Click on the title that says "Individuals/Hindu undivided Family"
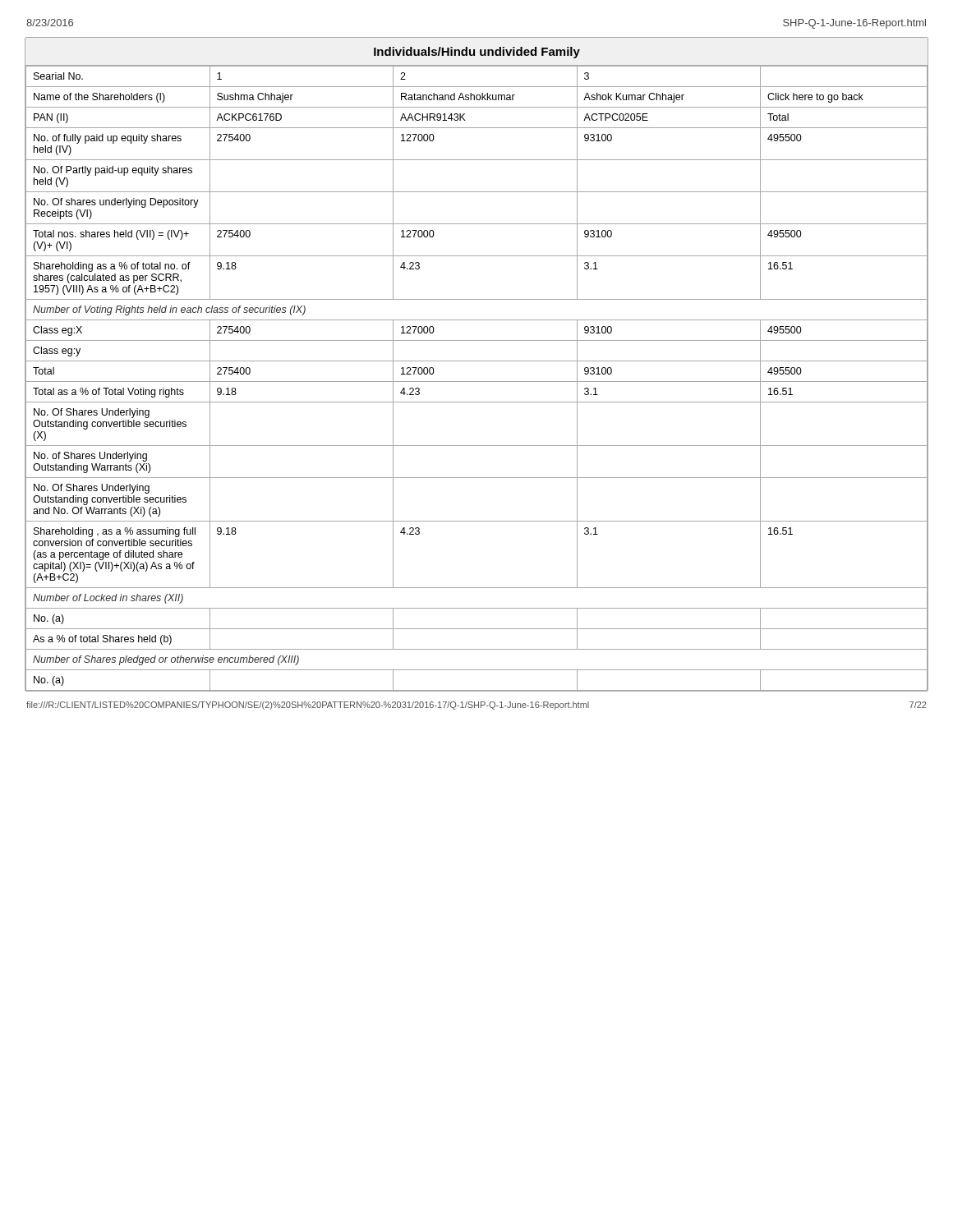Viewport: 953px width, 1232px height. pos(476,51)
